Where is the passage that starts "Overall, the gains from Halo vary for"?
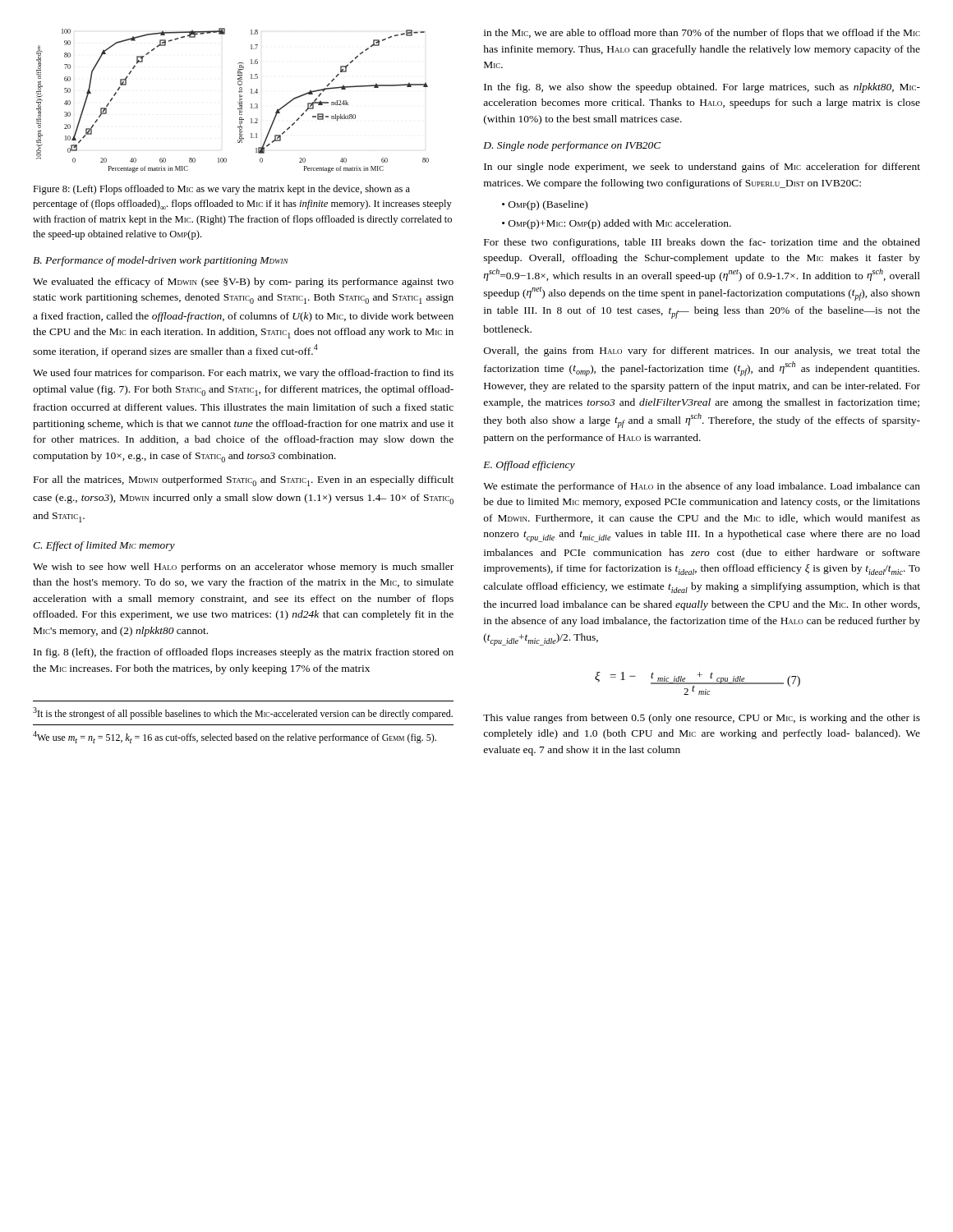 tap(702, 394)
